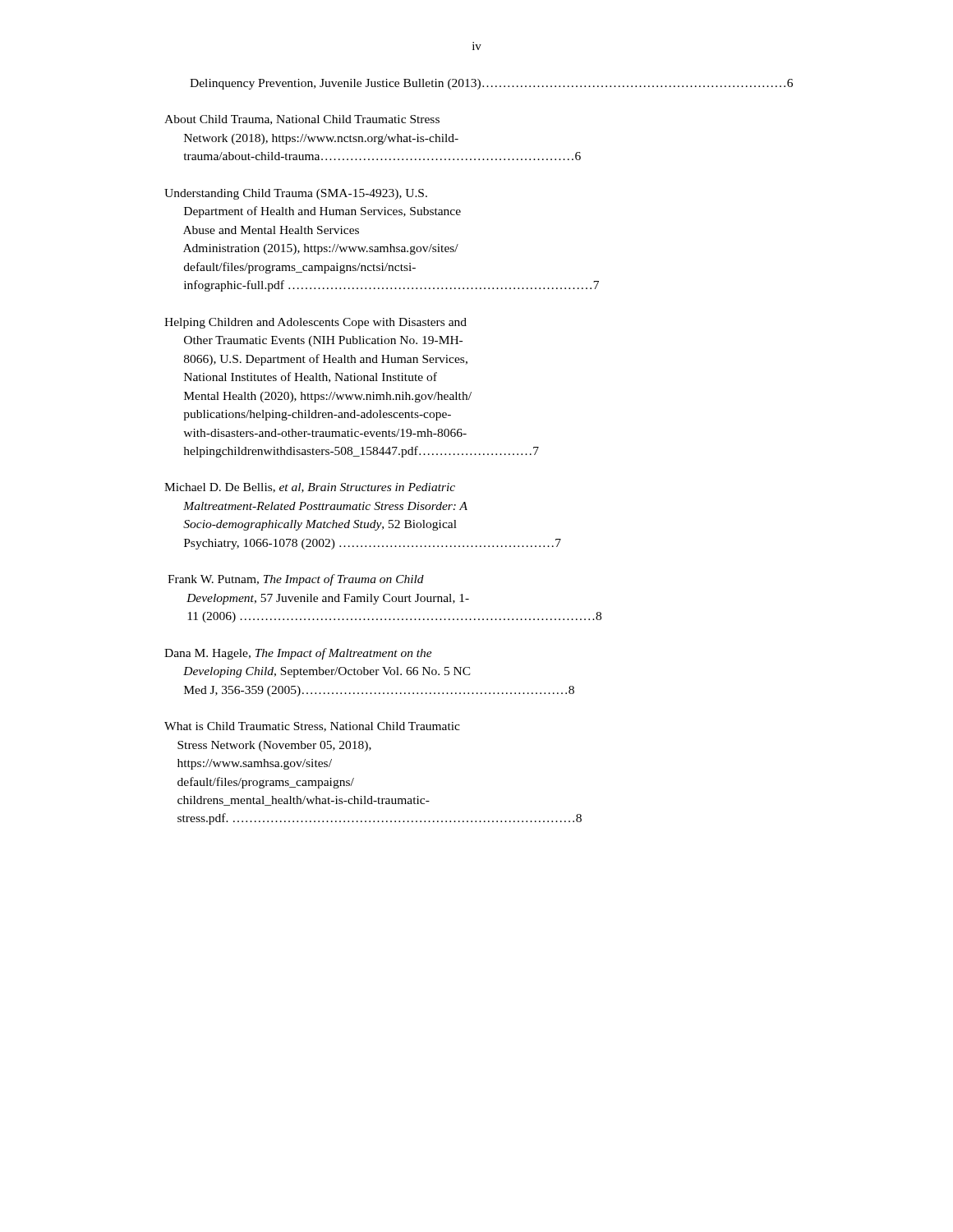Find the list item that reads "About Child Trauma, National Child Traumatic Stress Network"

click(373, 138)
